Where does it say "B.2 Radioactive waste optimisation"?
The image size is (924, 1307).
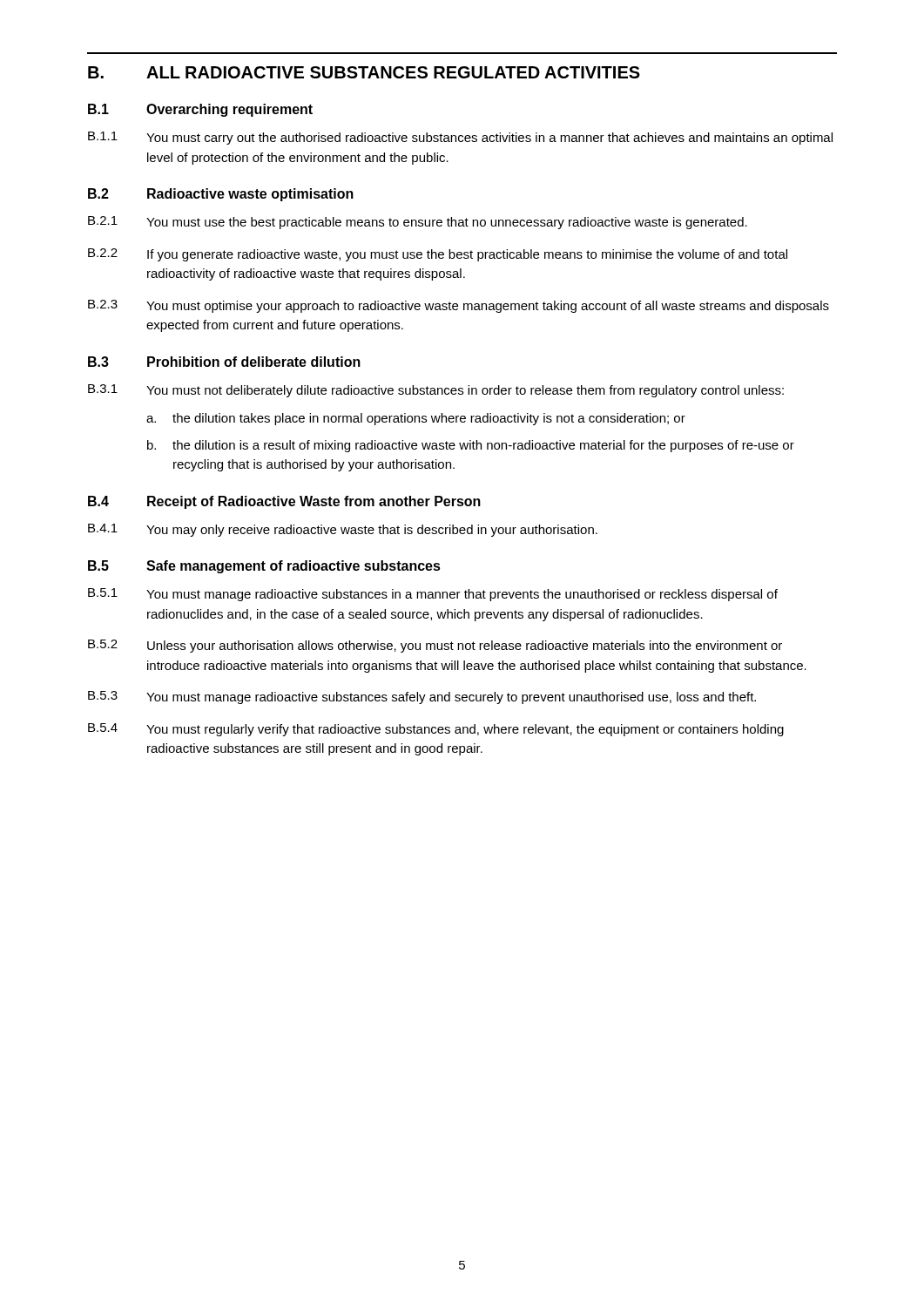tap(220, 194)
